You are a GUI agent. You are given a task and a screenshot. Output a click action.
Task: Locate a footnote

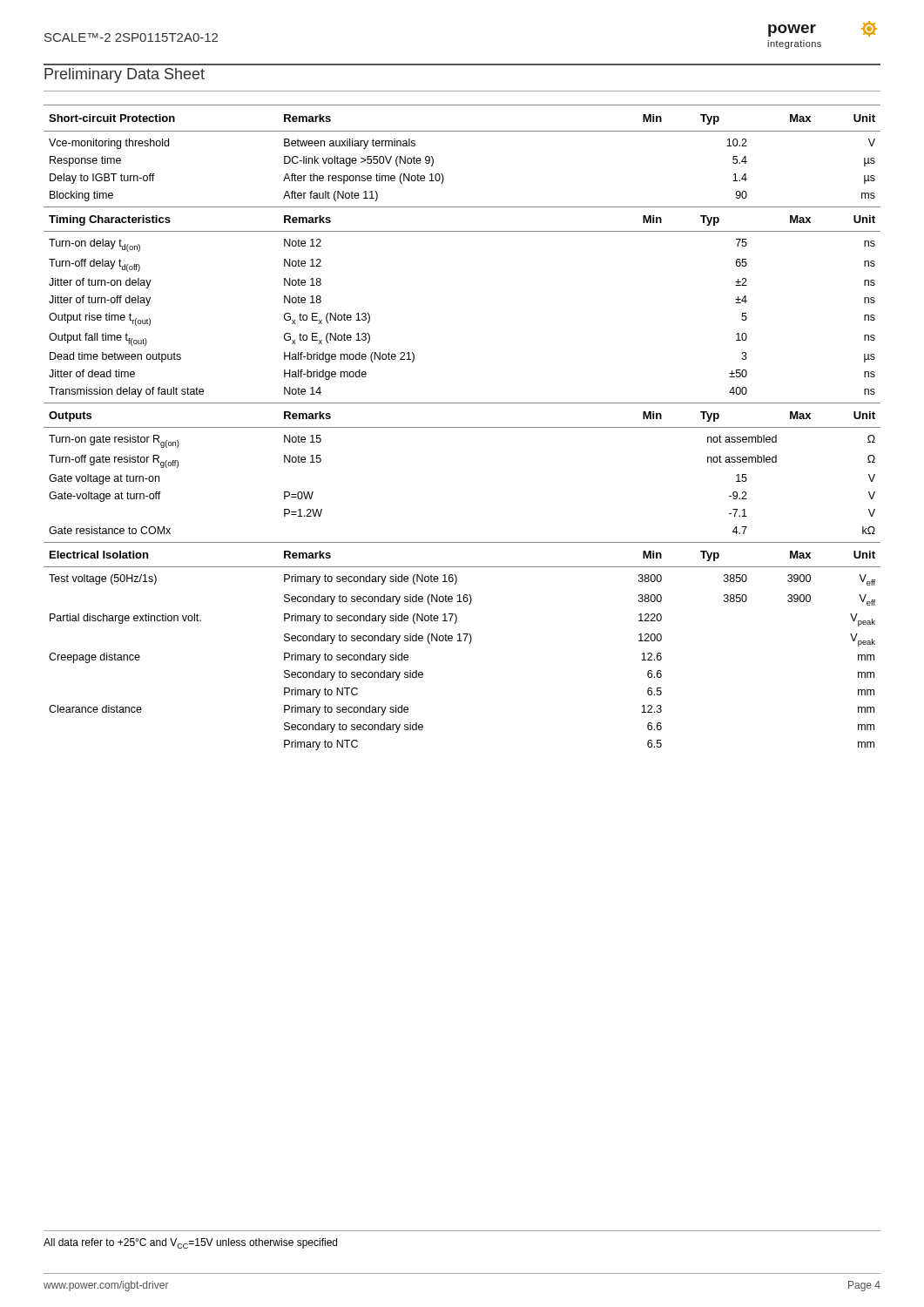tap(191, 1243)
